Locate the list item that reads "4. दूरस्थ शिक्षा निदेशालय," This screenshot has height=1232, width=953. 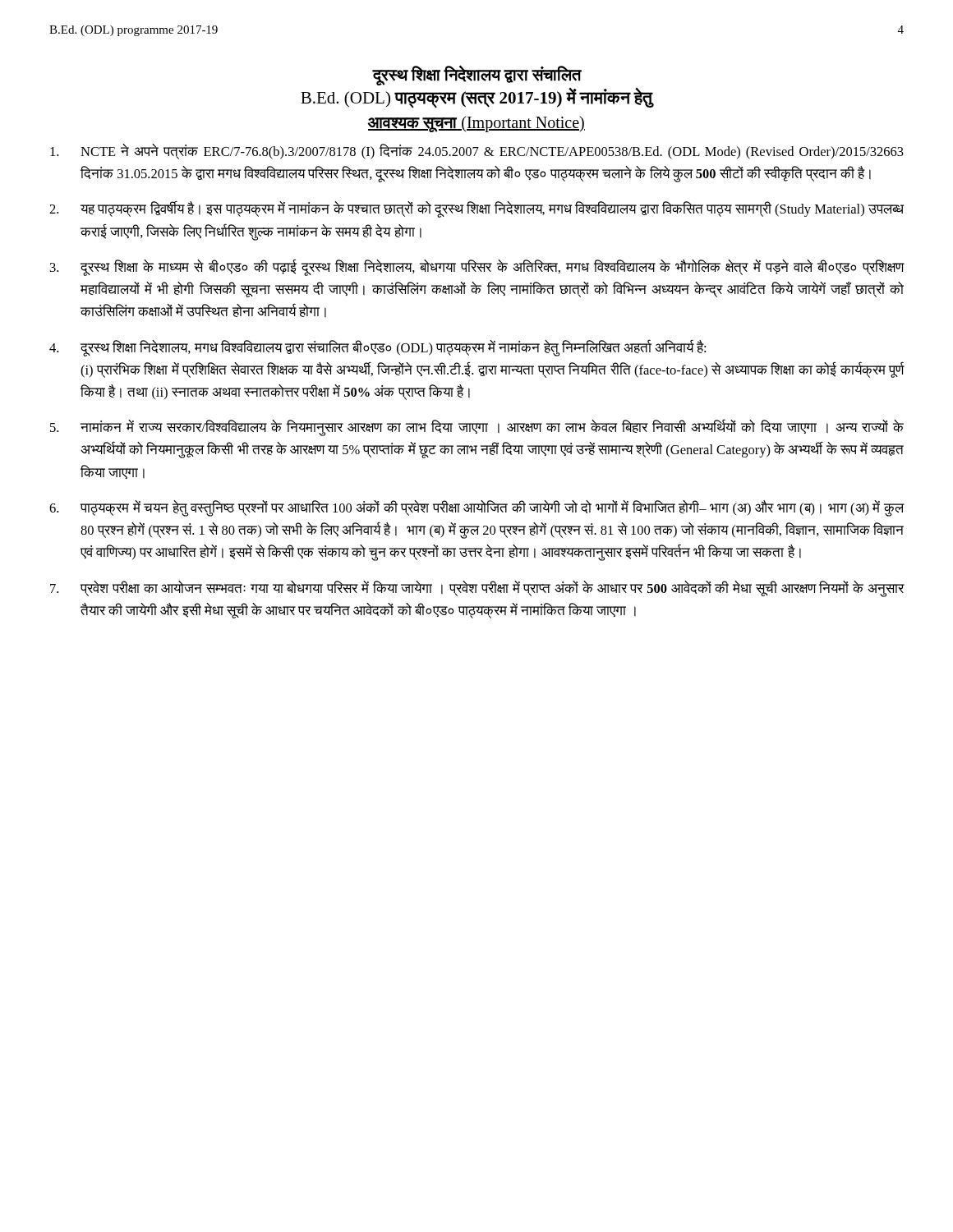[476, 370]
